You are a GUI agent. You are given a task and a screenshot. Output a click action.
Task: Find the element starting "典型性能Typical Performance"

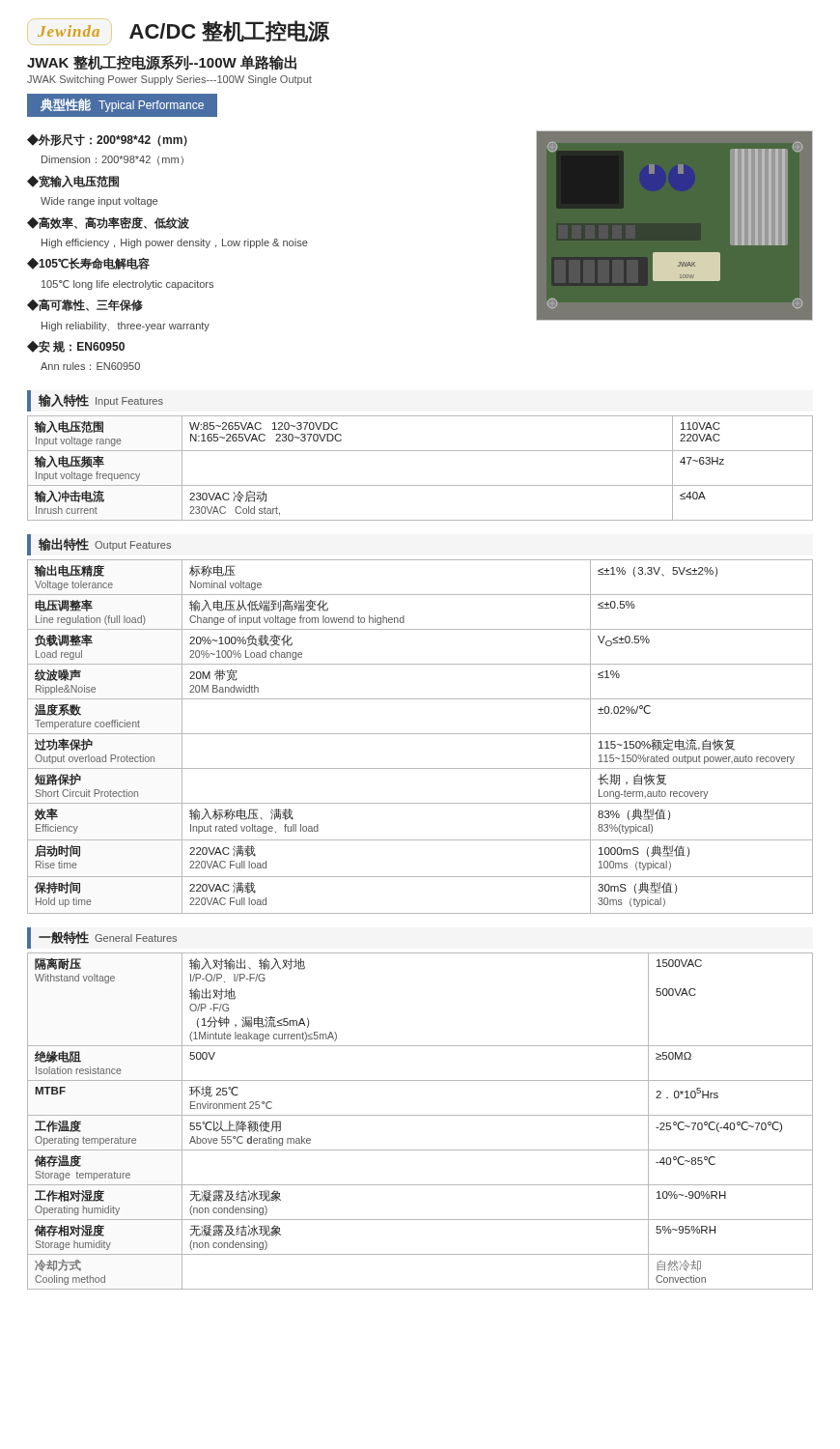click(122, 105)
